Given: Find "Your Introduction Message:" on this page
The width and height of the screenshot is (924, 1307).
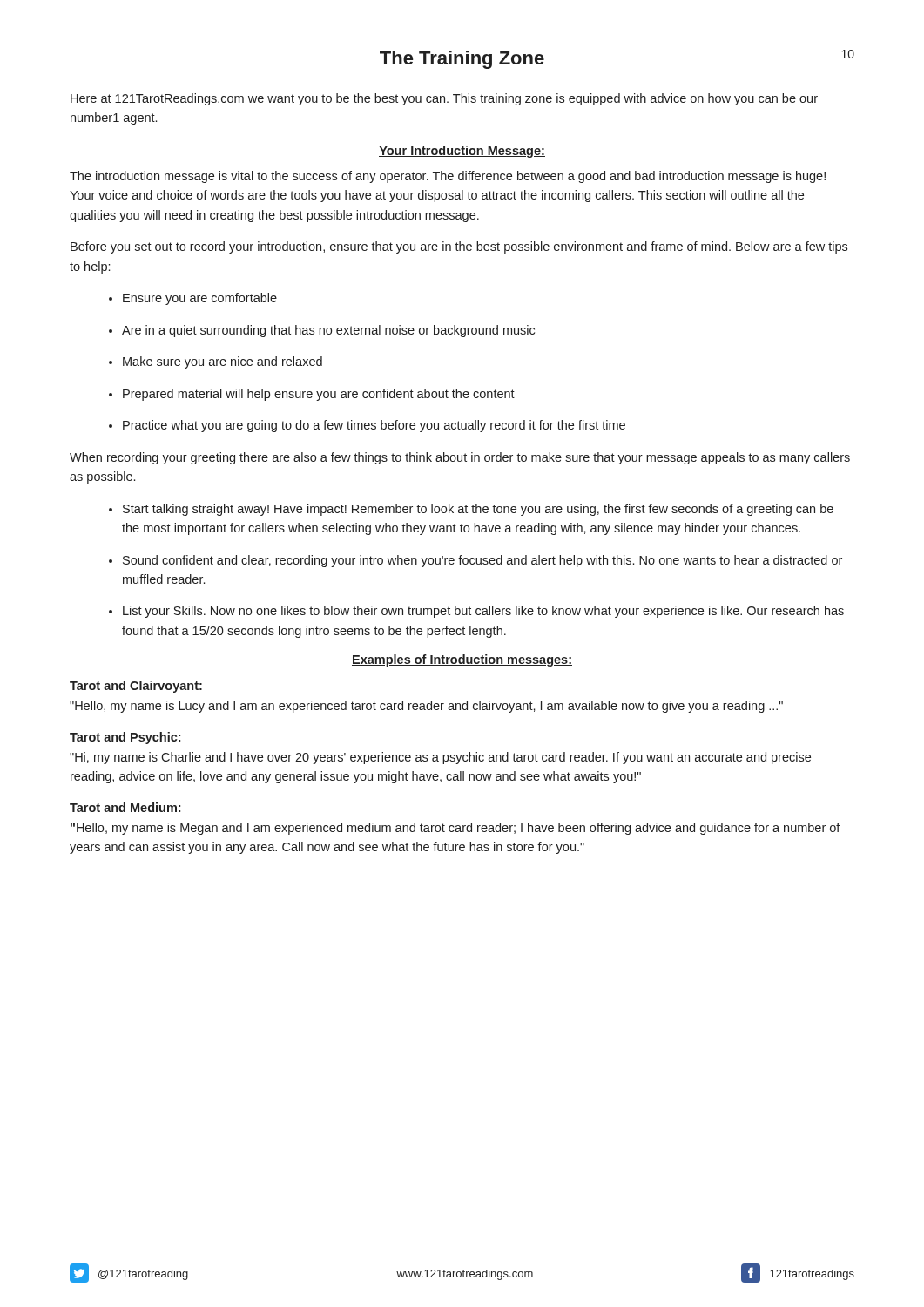Looking at the screenshot, I should coord(462,151).
